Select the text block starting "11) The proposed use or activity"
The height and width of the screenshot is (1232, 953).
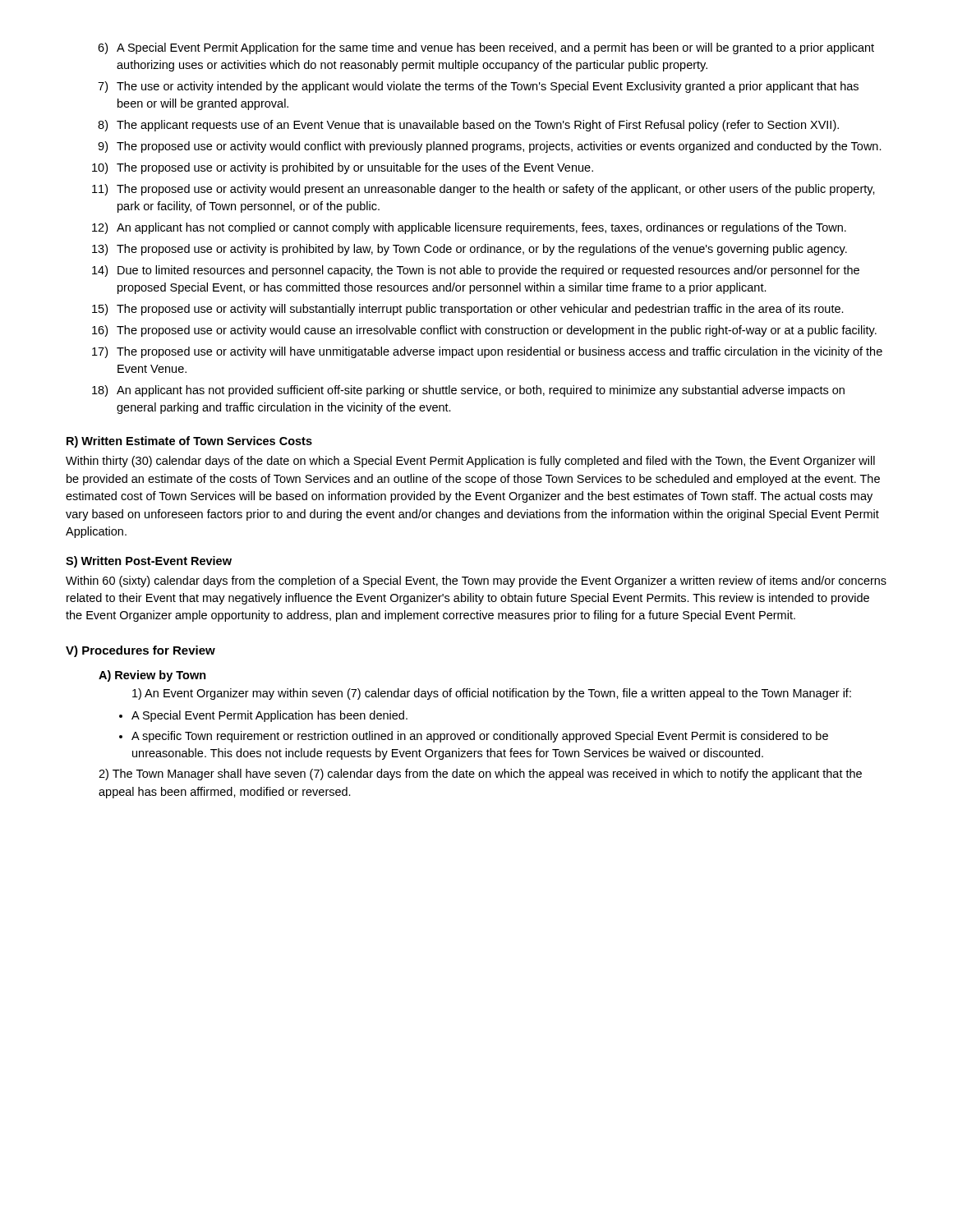point(476,198)
